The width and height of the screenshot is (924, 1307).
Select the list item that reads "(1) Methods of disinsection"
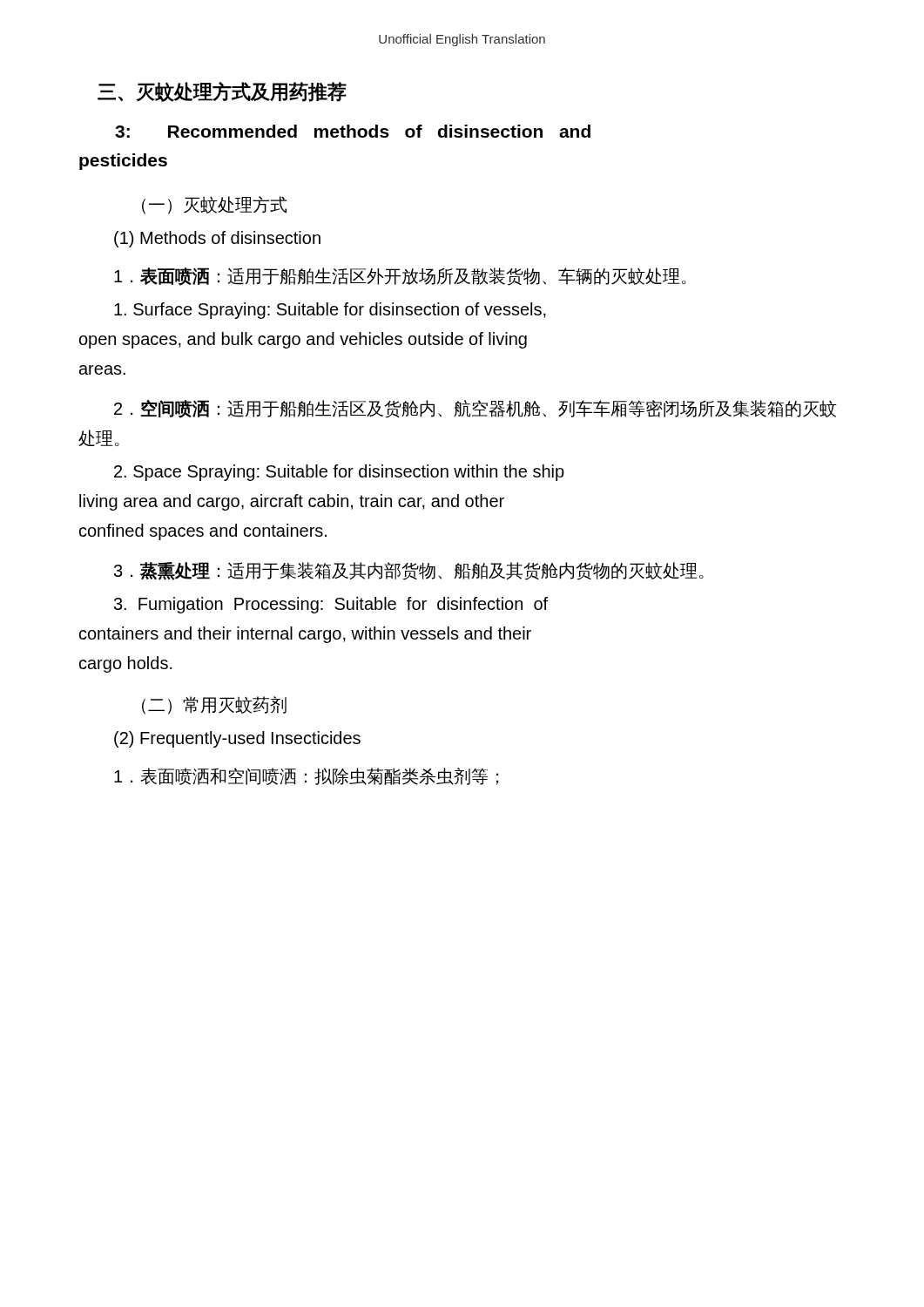coord(217,238)
